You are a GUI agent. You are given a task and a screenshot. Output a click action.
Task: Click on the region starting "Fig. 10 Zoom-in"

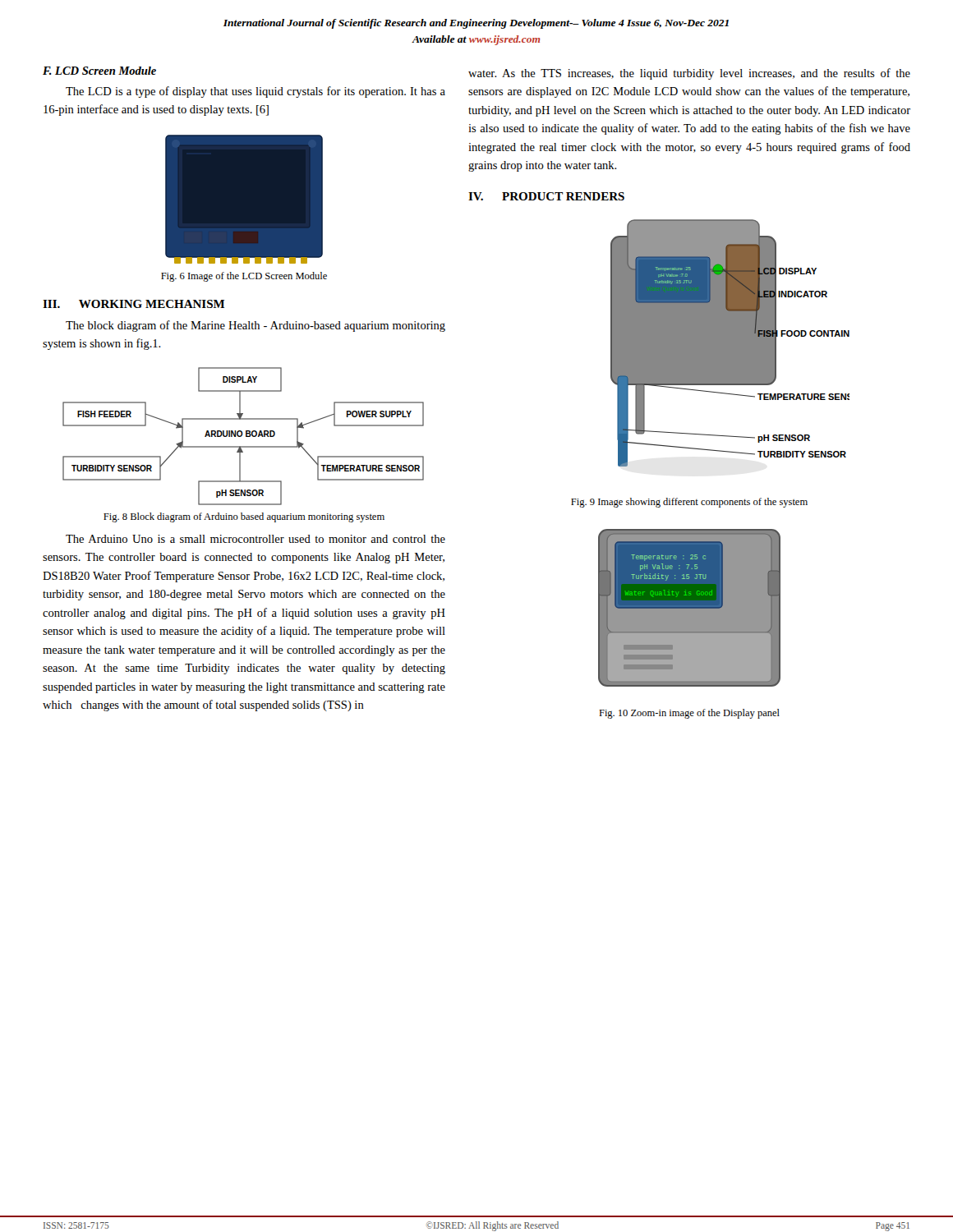click(689, 713)
